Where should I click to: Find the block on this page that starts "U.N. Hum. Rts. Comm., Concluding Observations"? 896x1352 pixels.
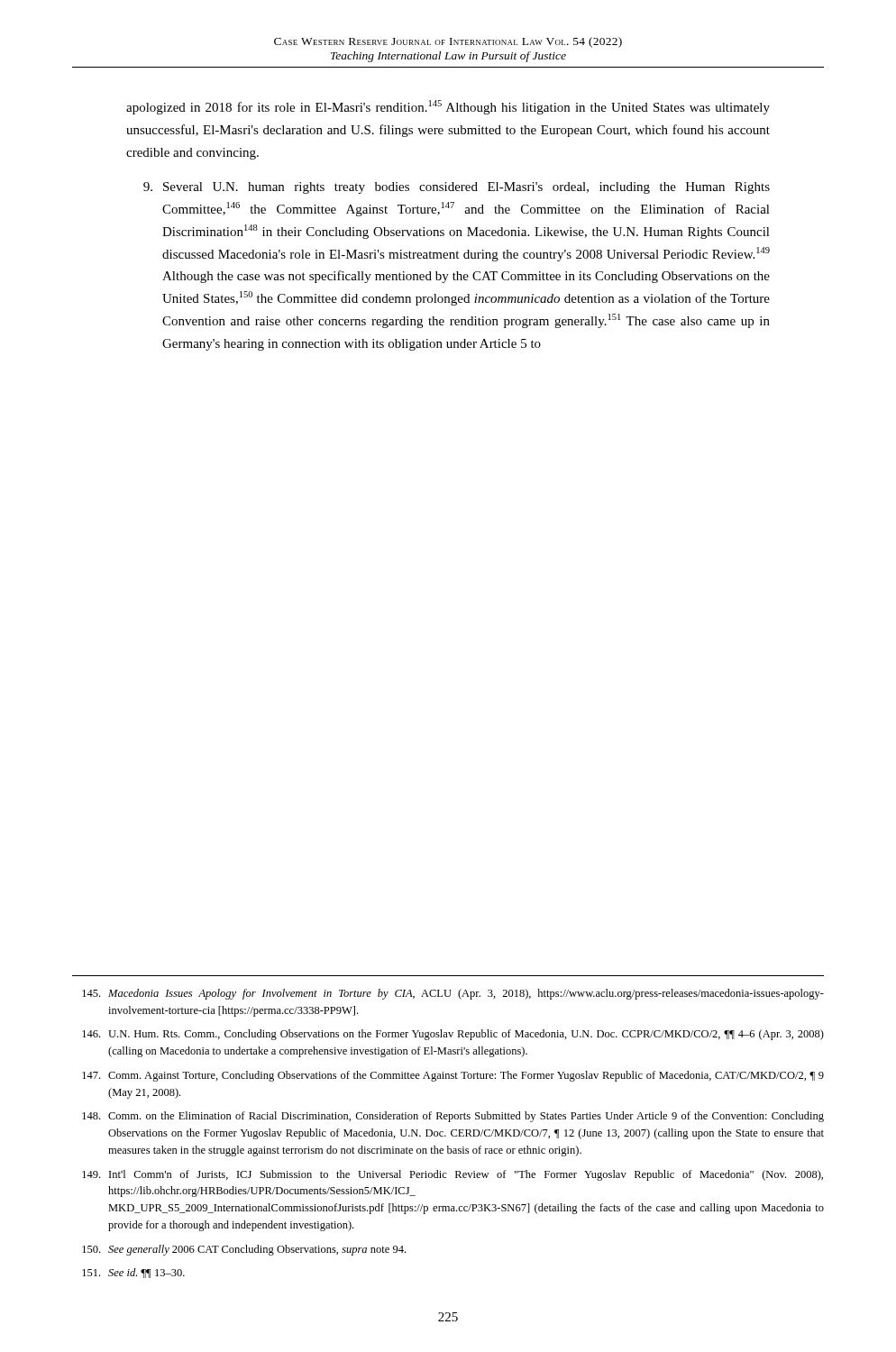[448, 1043]
